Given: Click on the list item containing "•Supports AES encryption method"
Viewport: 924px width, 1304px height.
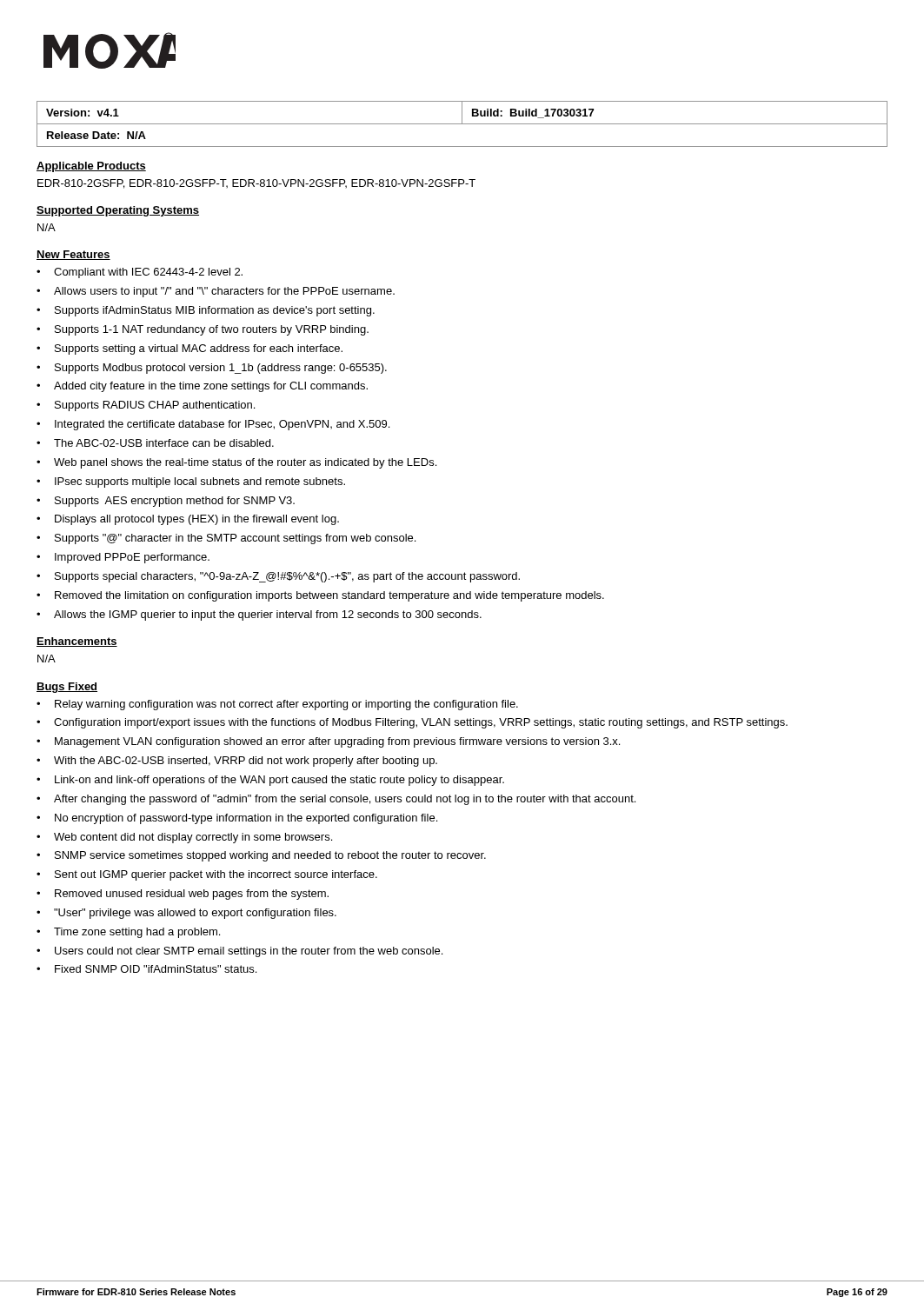Looking at the screenshot, I should click(x=166, y=501).
